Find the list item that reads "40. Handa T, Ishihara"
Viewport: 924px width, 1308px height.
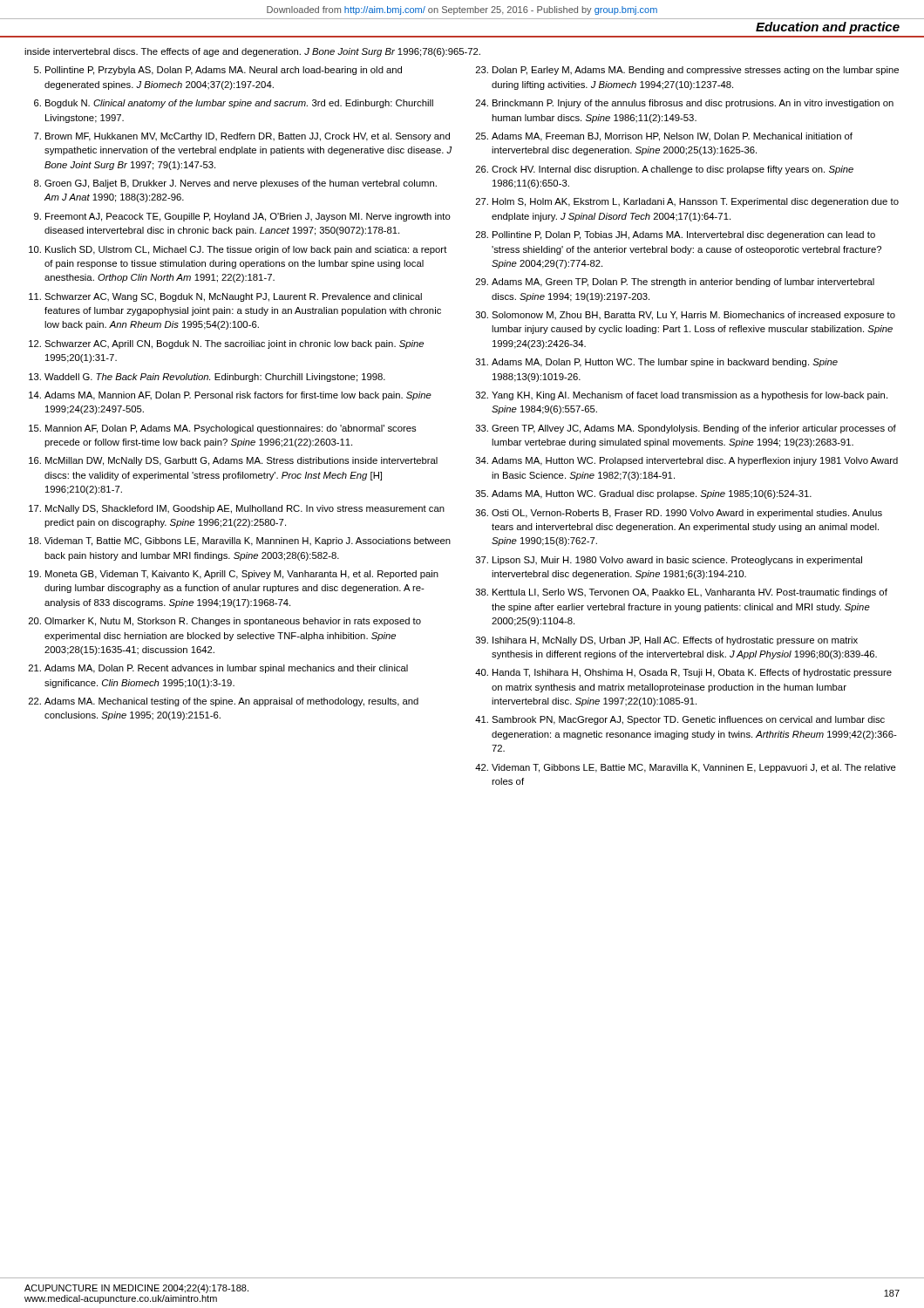[686, 687]
